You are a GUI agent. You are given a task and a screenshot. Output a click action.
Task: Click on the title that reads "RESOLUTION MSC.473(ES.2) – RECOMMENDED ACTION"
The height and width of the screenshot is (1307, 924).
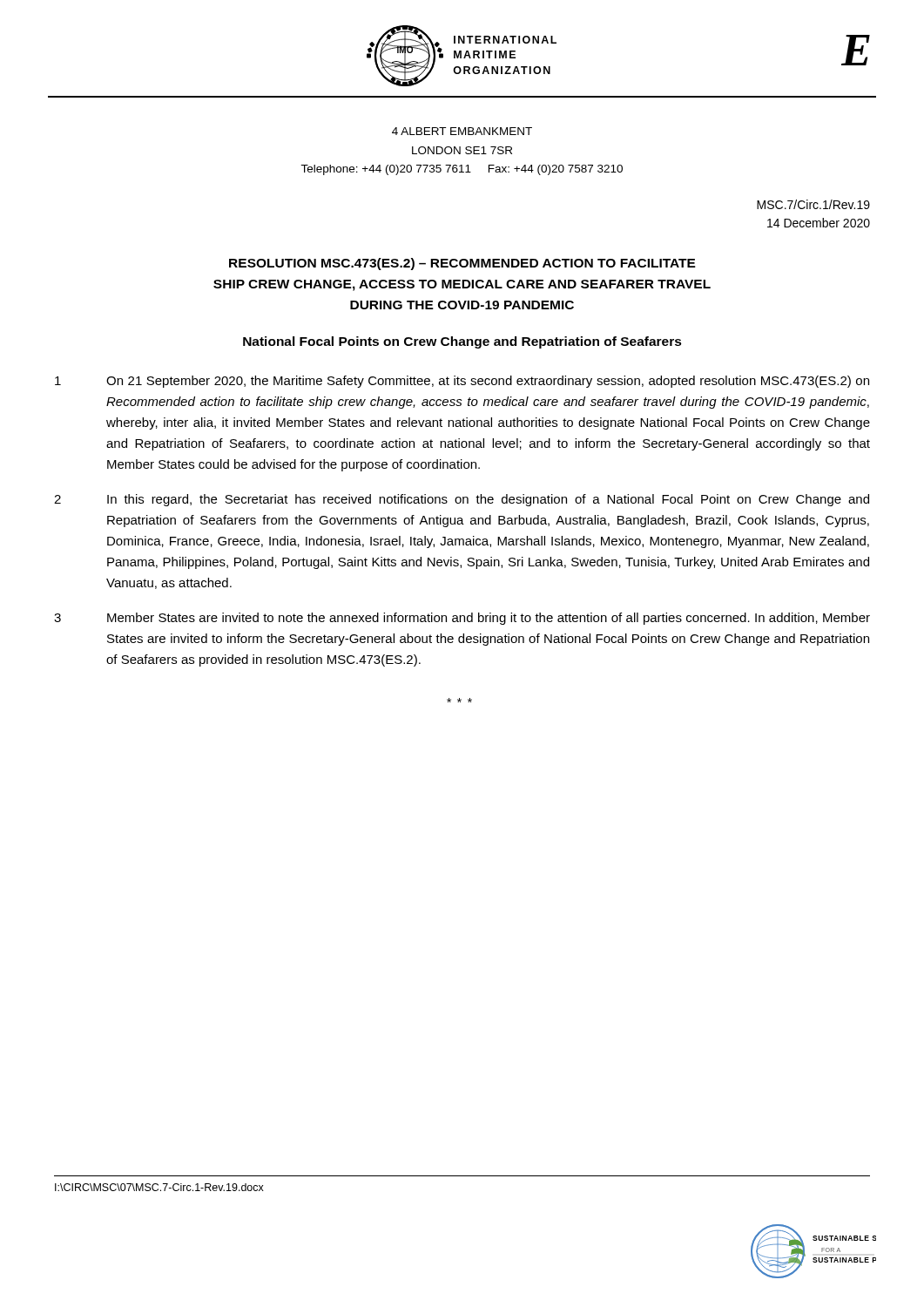462,284
